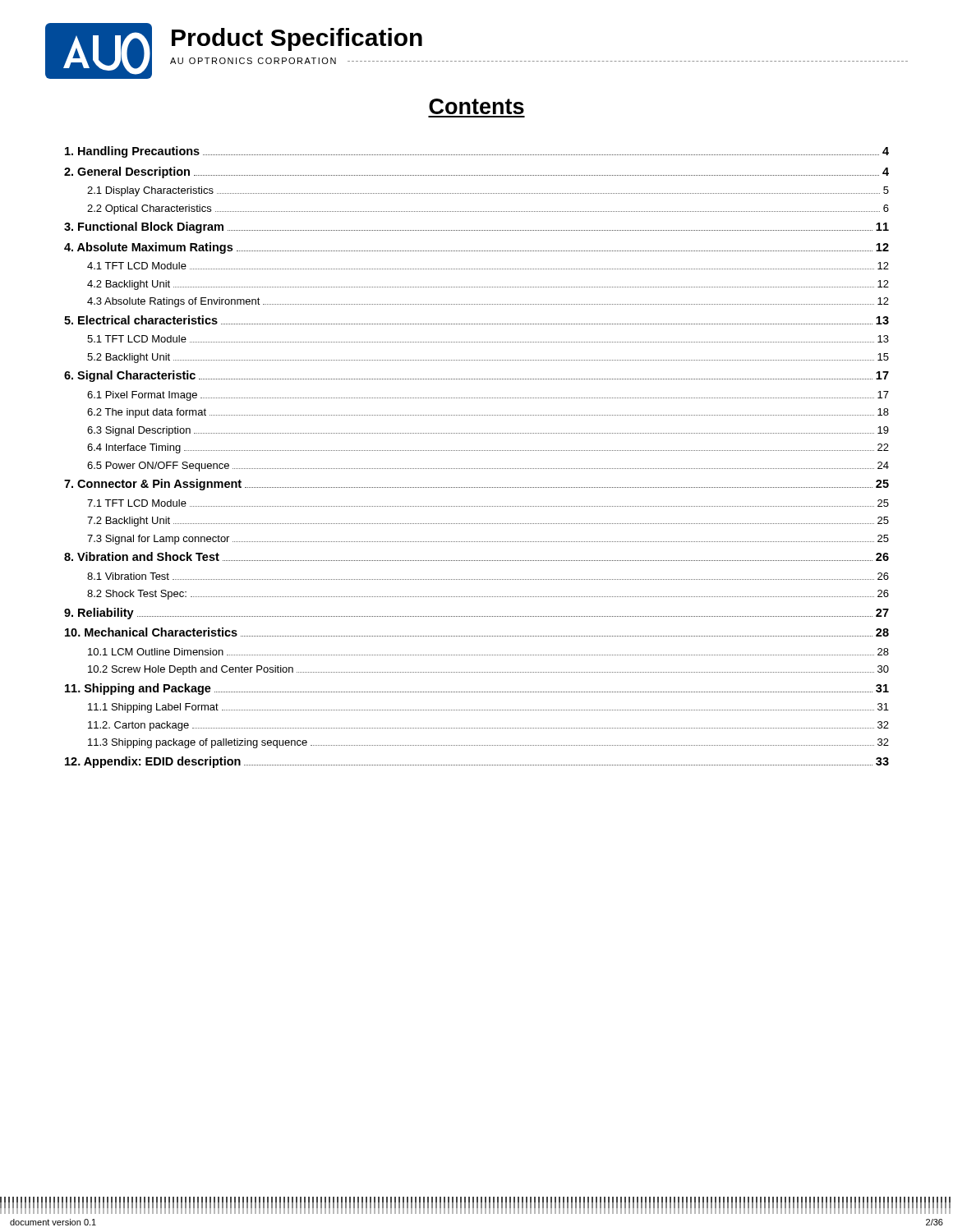The image size is (953, 1232).
Task: Click on the element starting "7. Connector & Pin Assignment 25"
Action: 476,484
